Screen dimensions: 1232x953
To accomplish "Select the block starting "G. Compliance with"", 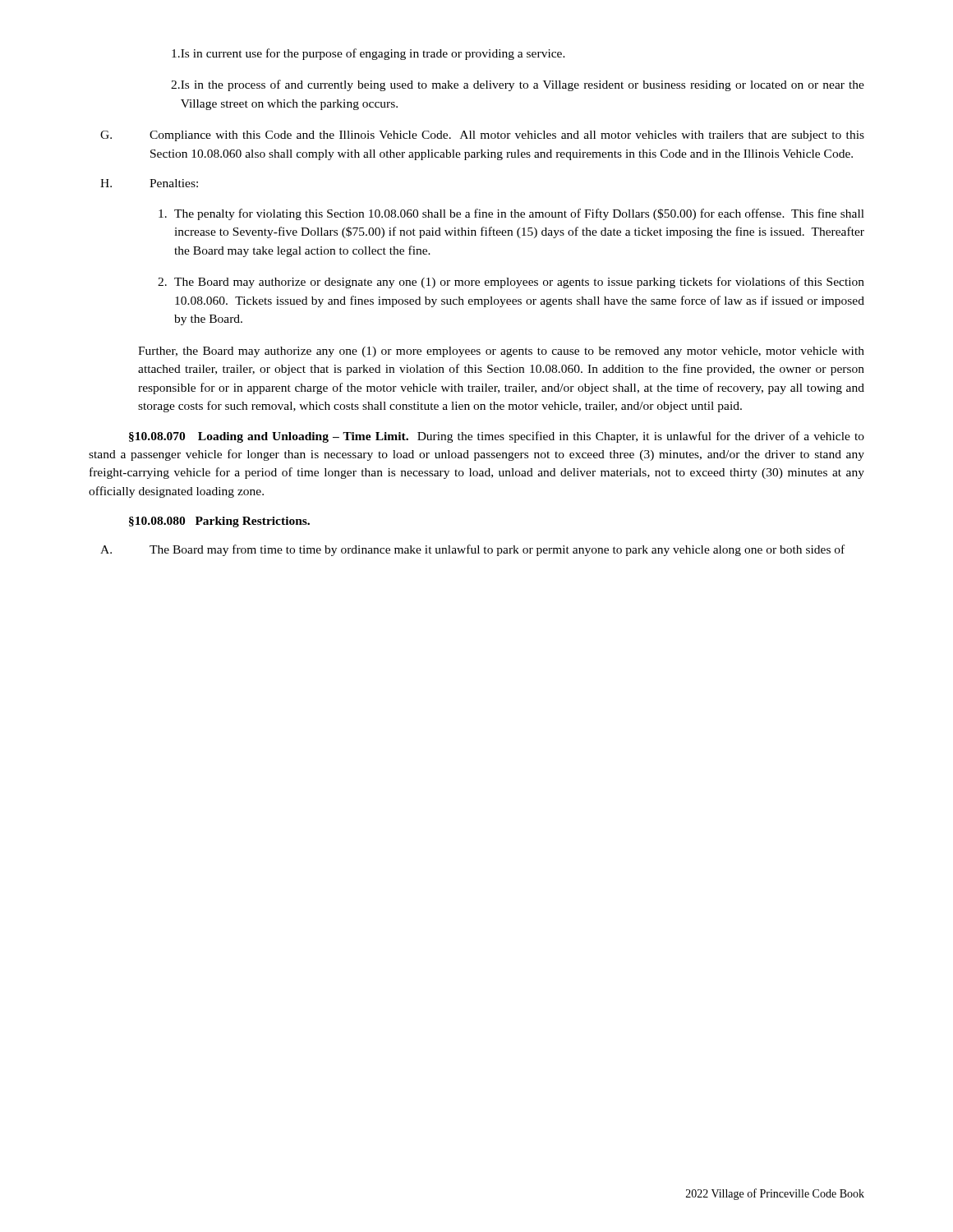I will tap(476, 144).
